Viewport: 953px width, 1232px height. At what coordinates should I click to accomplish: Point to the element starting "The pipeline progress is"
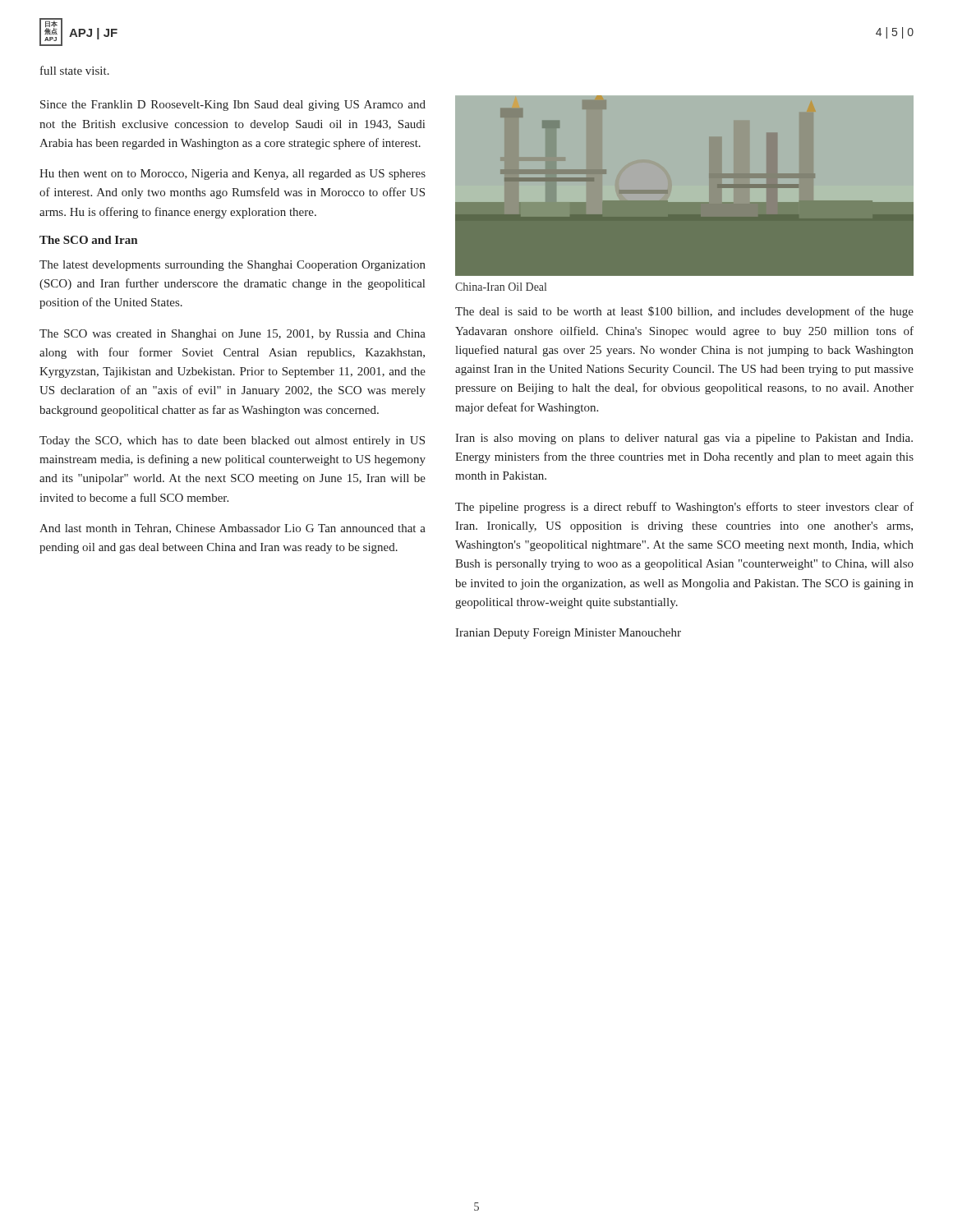684,554
